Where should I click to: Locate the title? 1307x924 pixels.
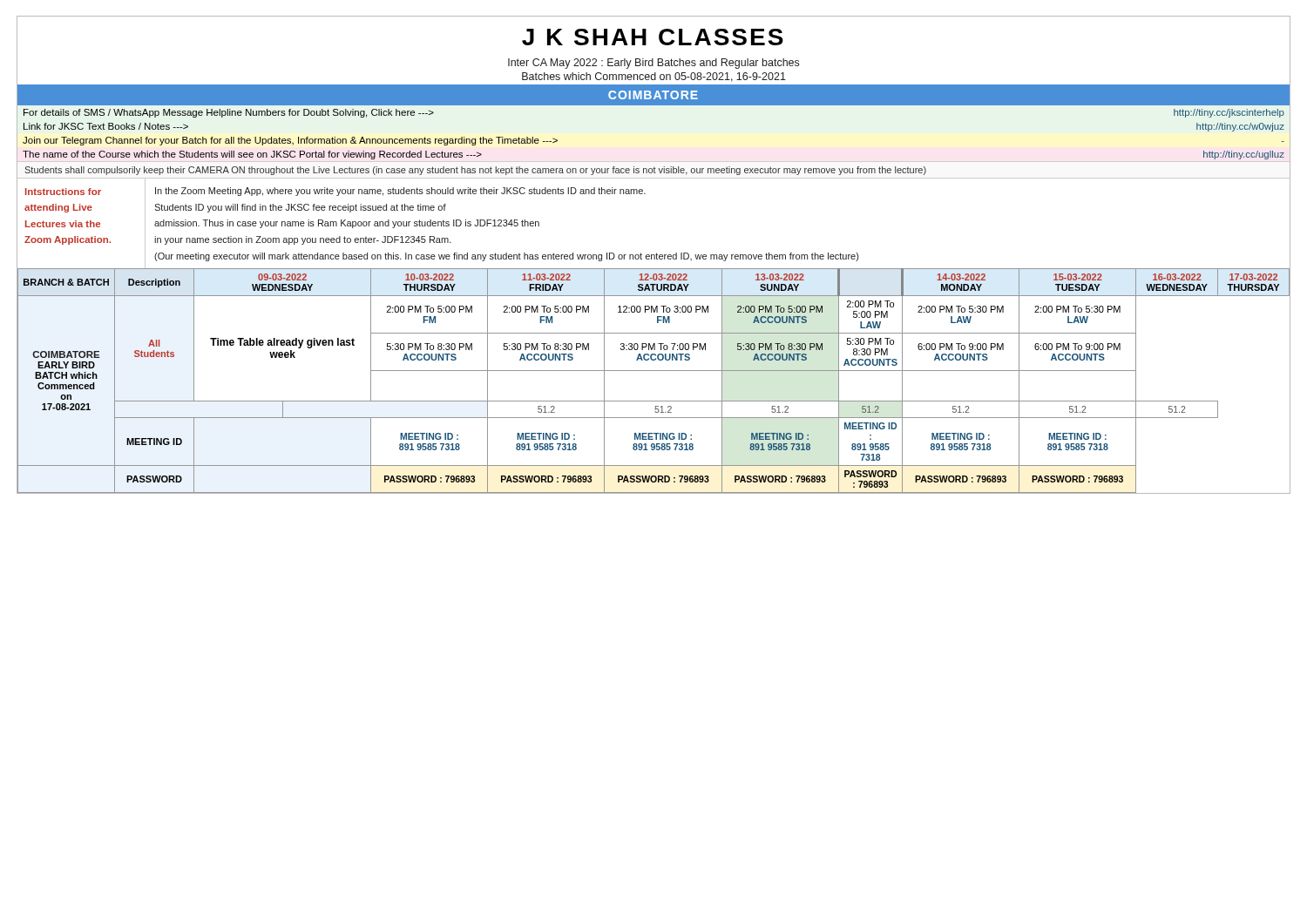[x=654, y=37]
